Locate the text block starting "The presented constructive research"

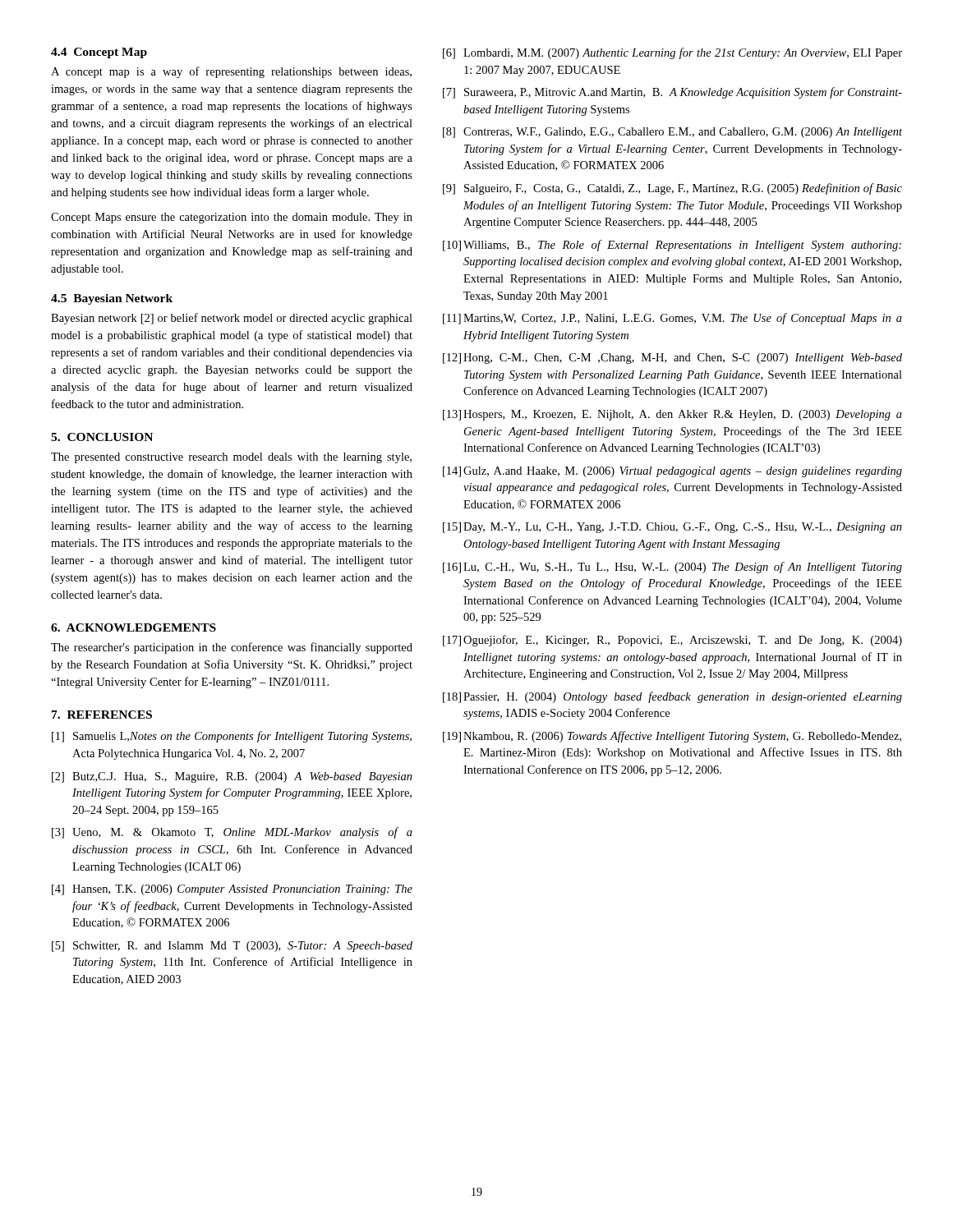232,526
